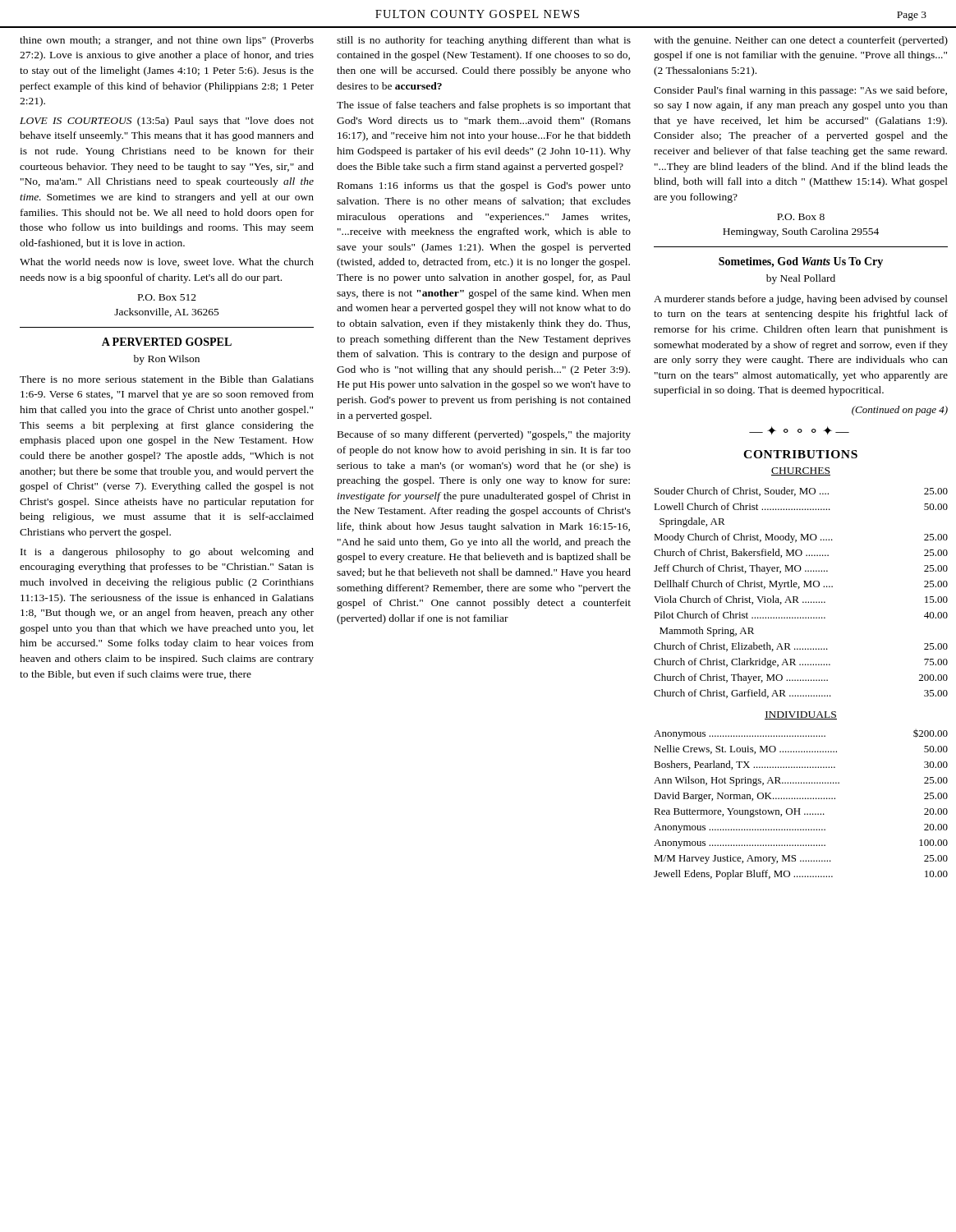Find the block starting "by Ron Wilson"

[x=167, y=359]
